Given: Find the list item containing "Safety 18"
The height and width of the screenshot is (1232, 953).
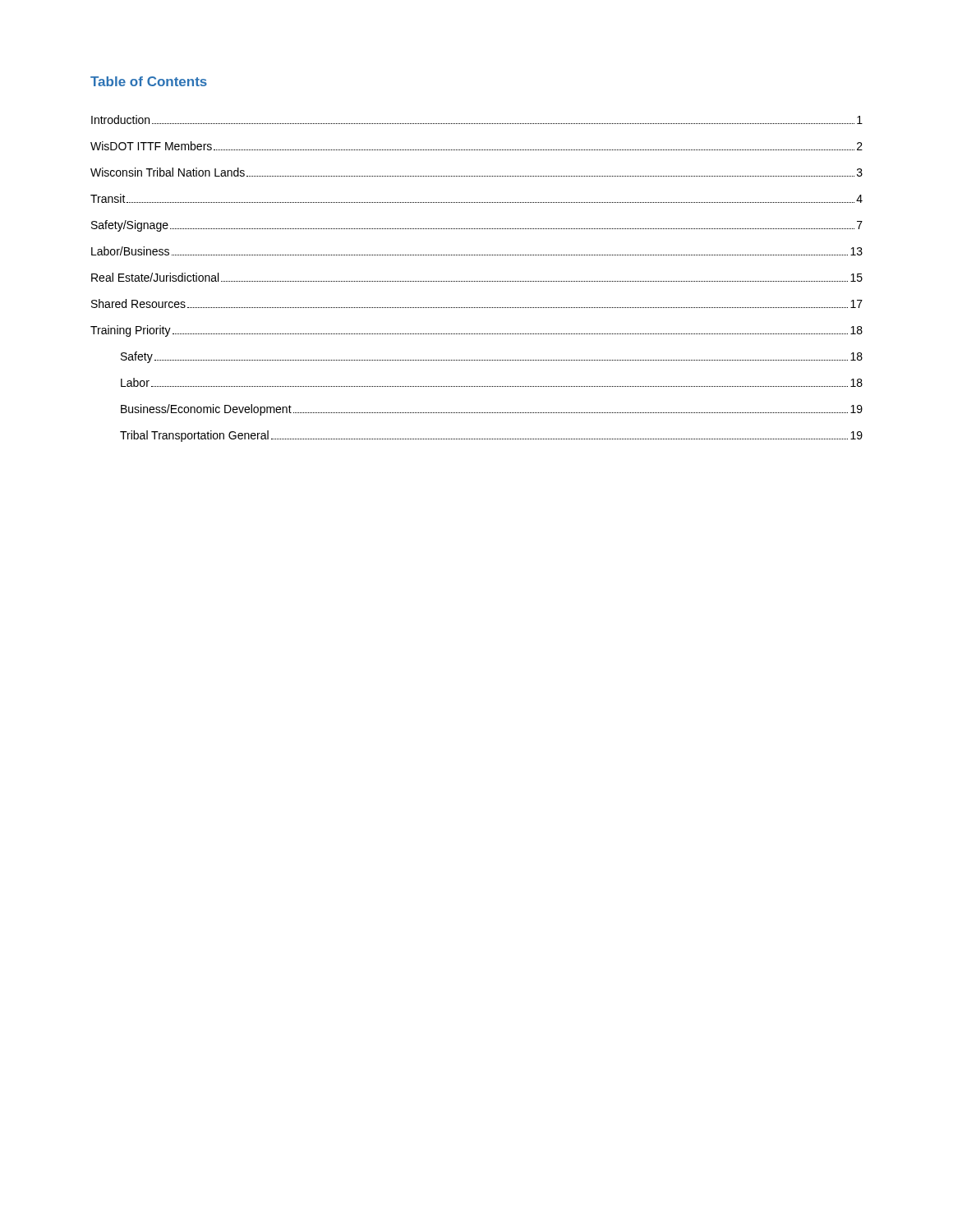Looking at the screenshot, I should tap(491, 356).
